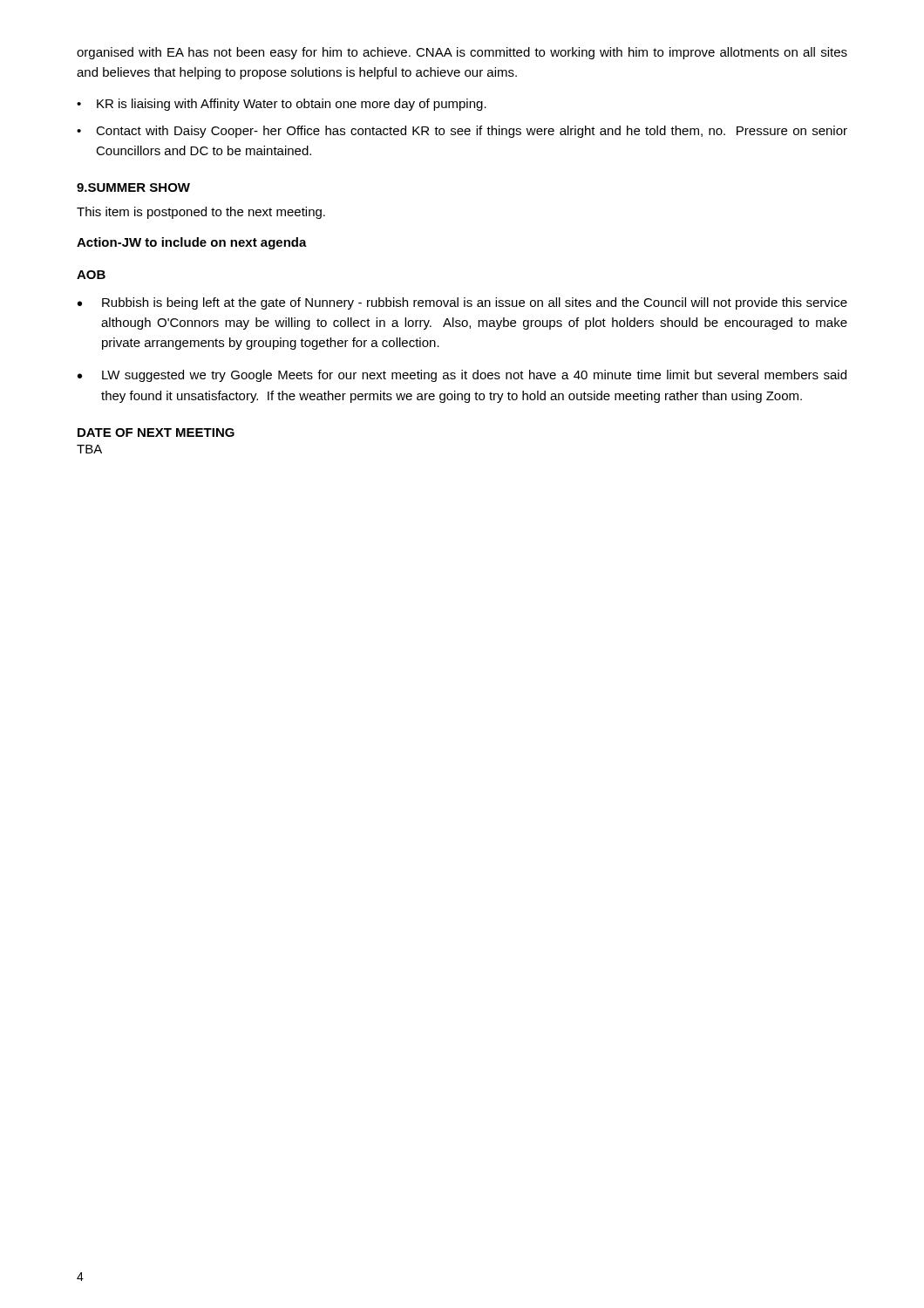
Task: Point to the block beginning "organised with EA"
Action: (x=462, y=62)
